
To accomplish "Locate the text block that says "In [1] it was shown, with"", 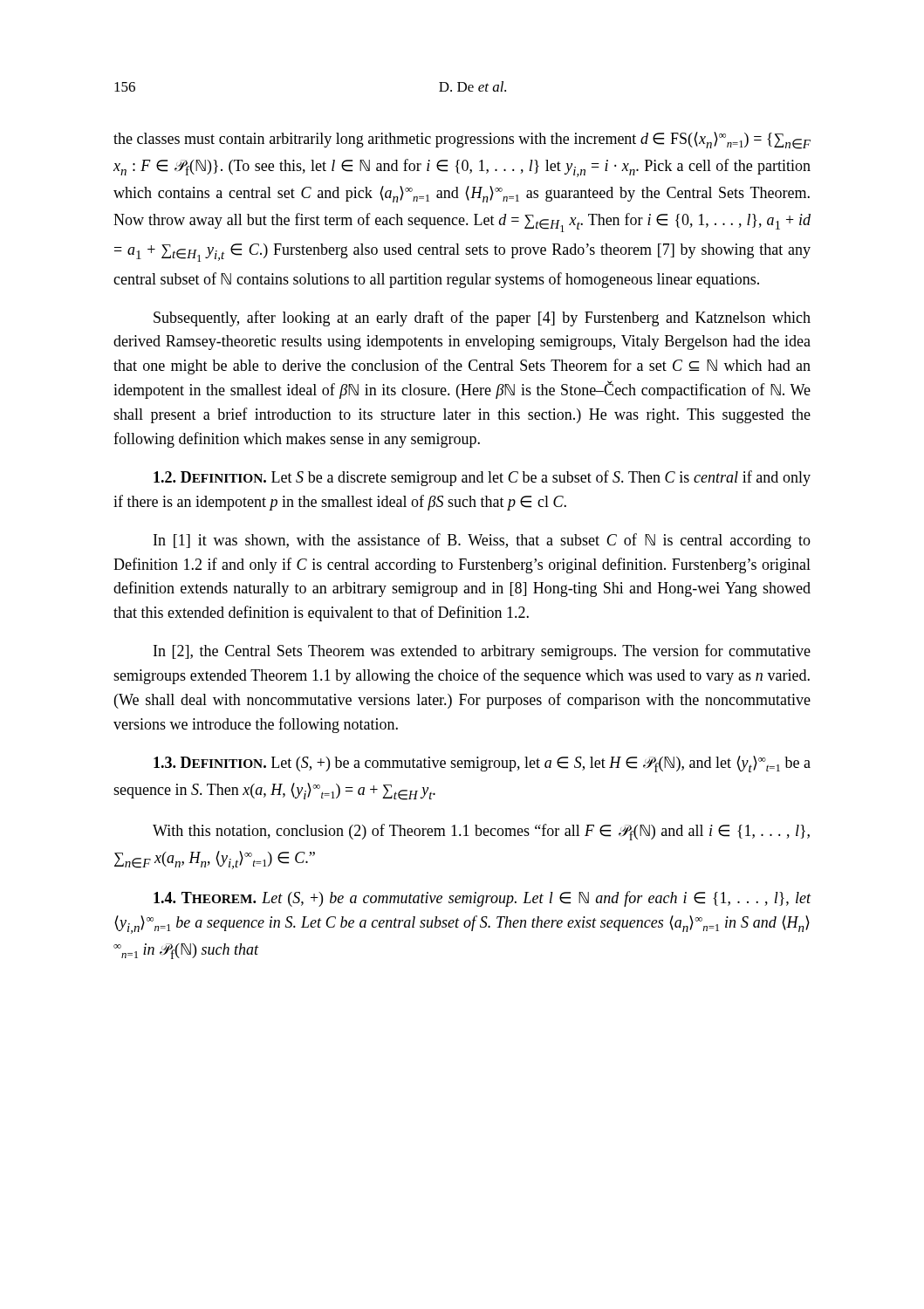I will [462, 577].
